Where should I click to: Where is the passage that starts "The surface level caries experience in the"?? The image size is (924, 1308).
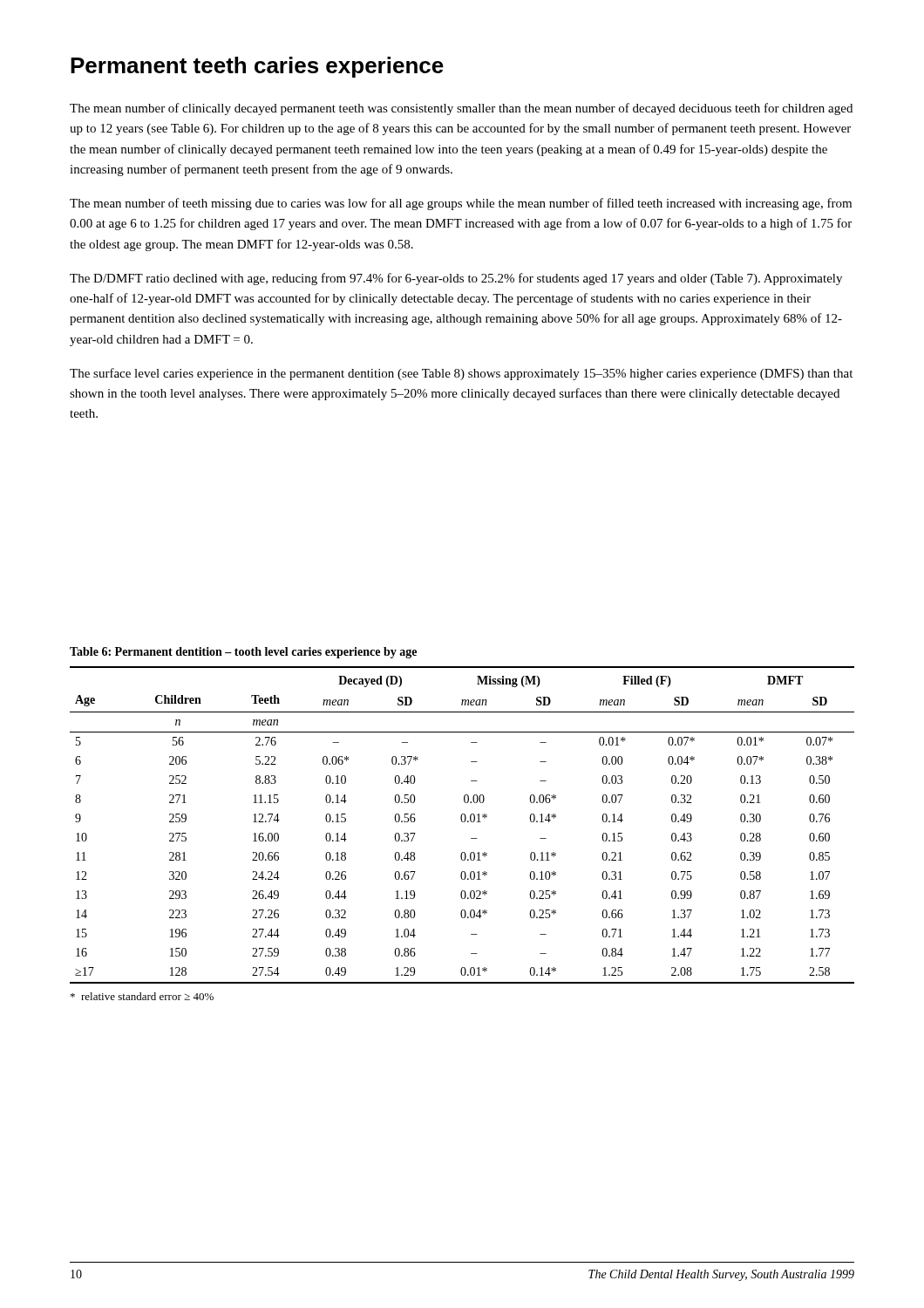(461, 393)
